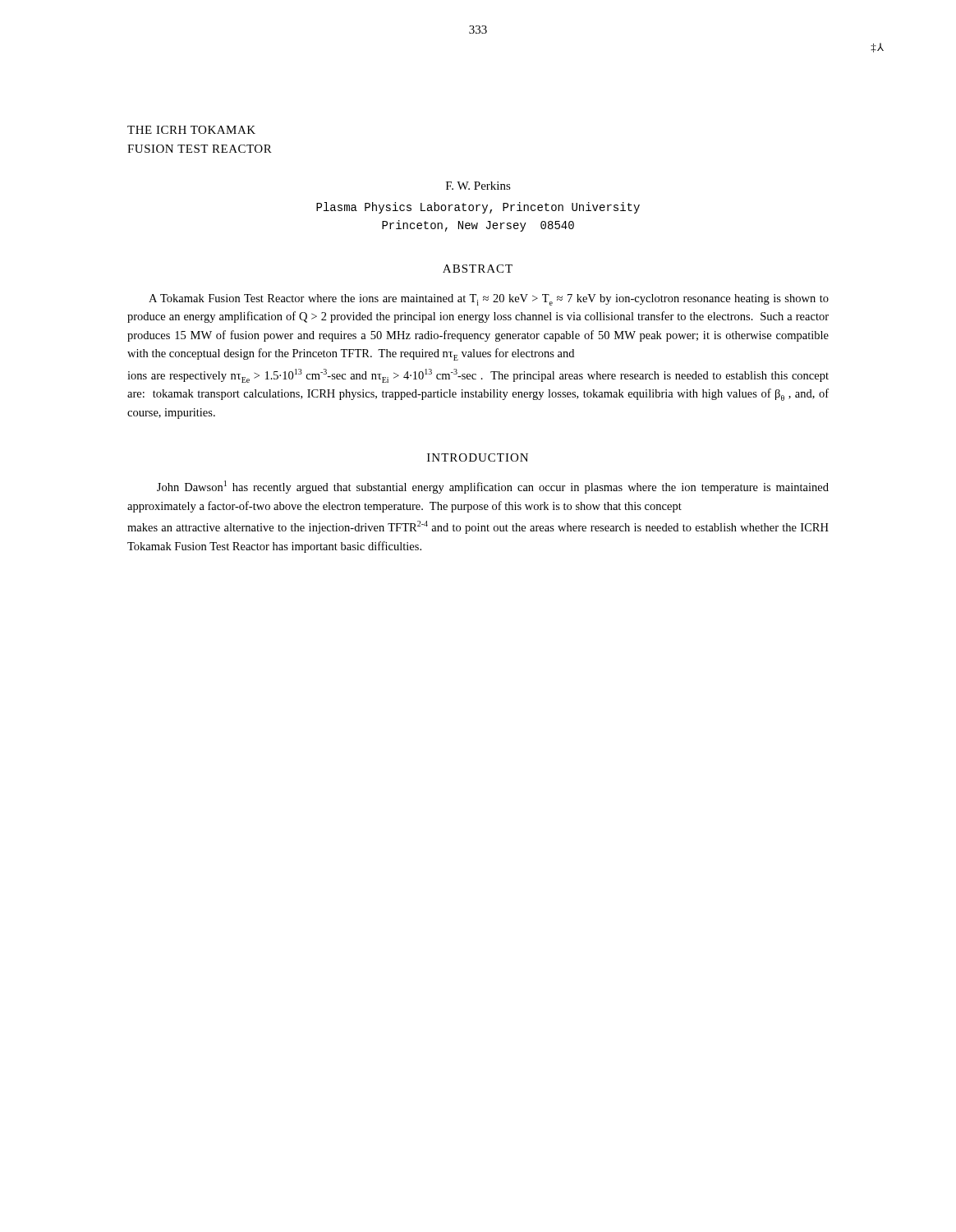Point to the passage starting "John Dawson1 has"

click(478, 496)
